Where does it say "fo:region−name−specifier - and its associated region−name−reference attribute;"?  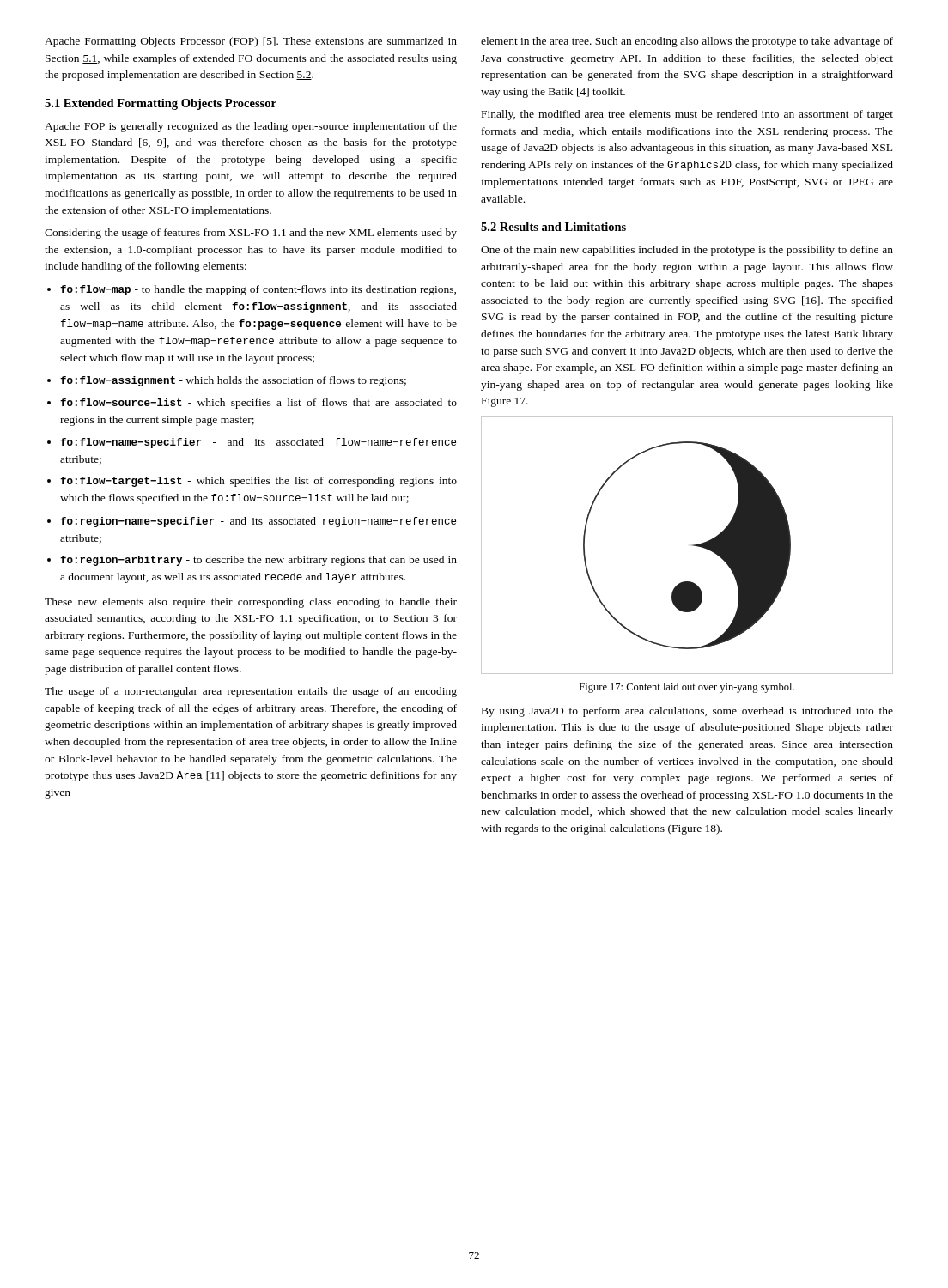tap(258, 529)
